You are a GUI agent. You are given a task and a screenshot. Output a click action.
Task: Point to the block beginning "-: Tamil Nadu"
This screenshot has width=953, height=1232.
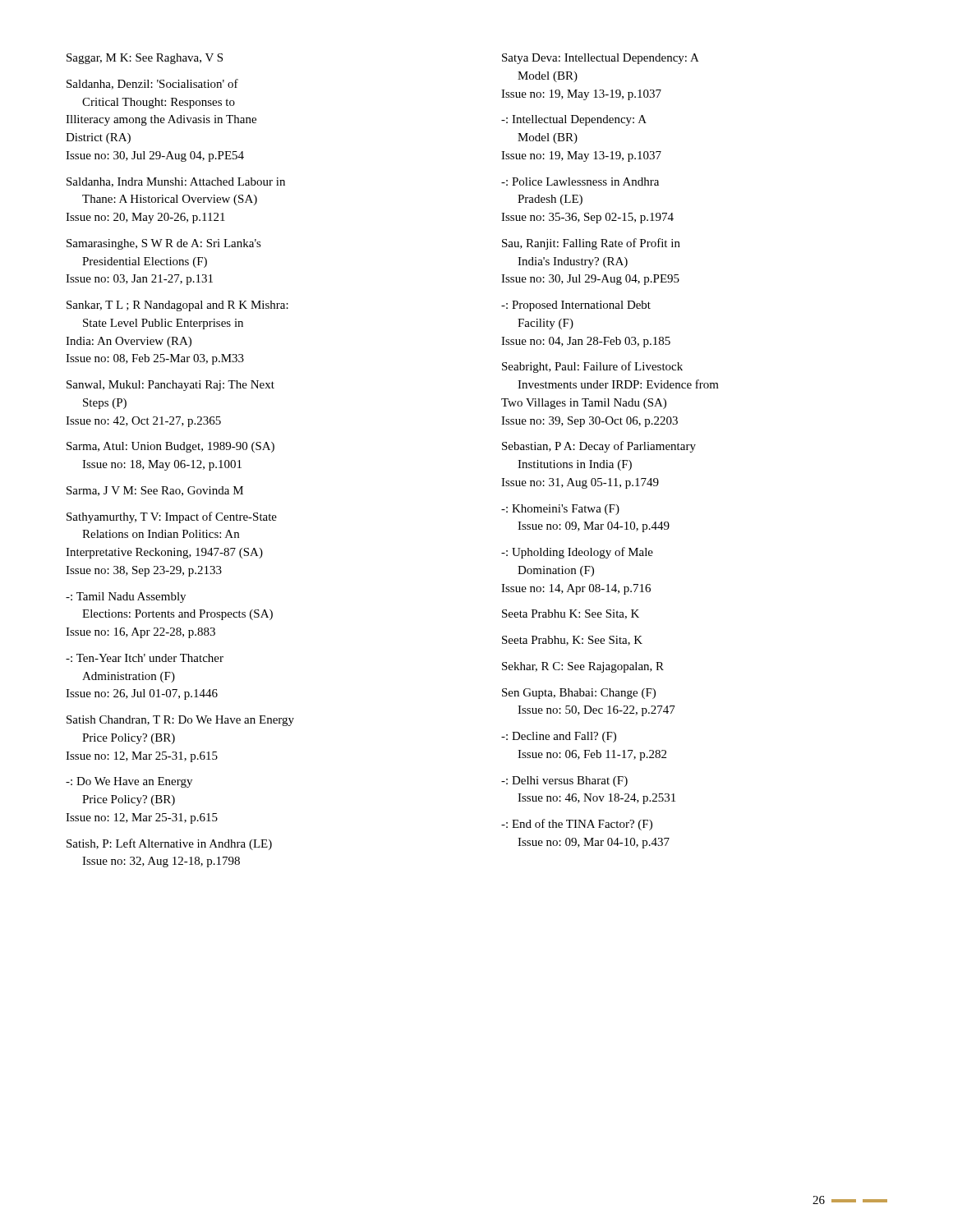(x=169, y=614)
